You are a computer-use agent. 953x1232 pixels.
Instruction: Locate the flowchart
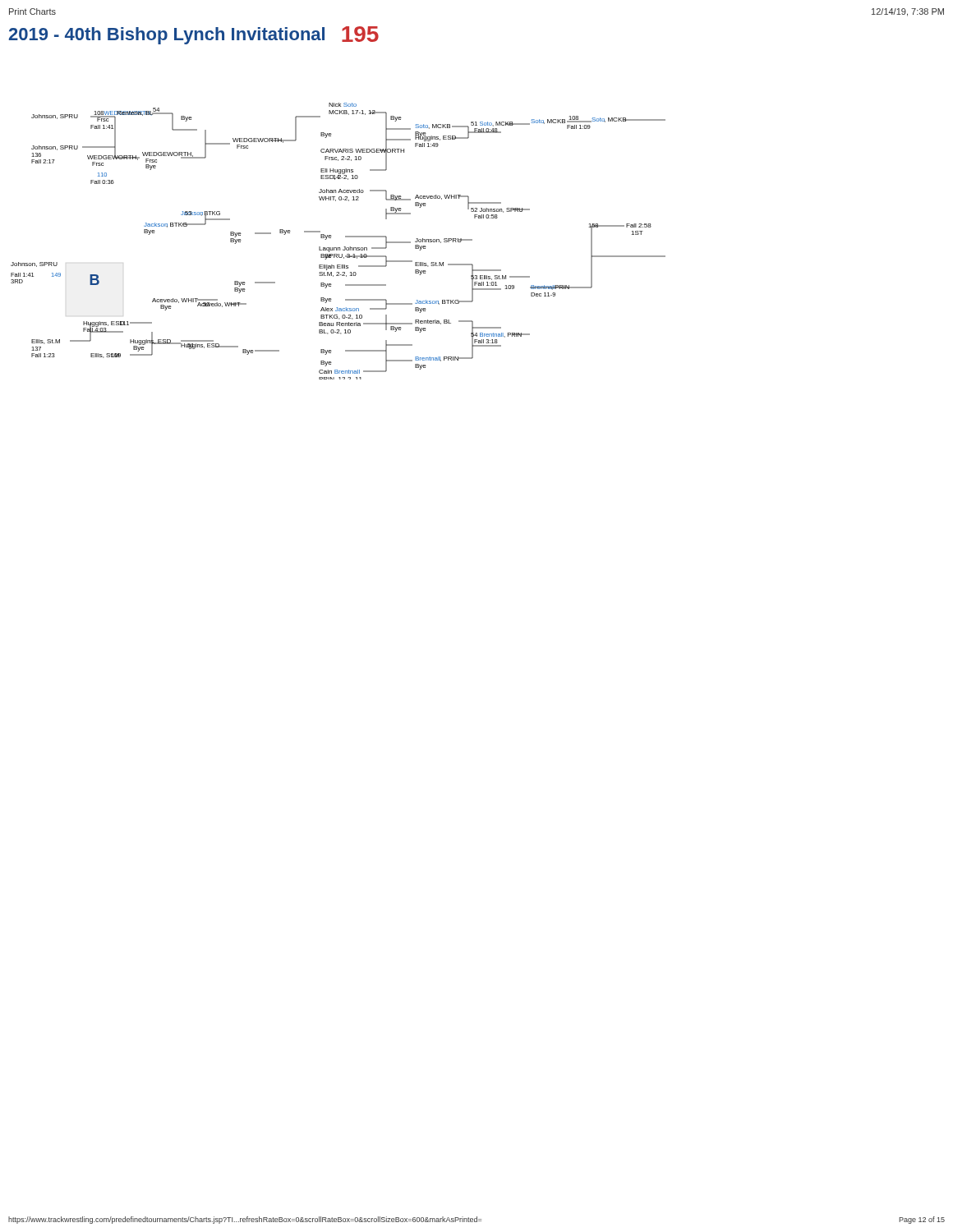tap(476, 215)
